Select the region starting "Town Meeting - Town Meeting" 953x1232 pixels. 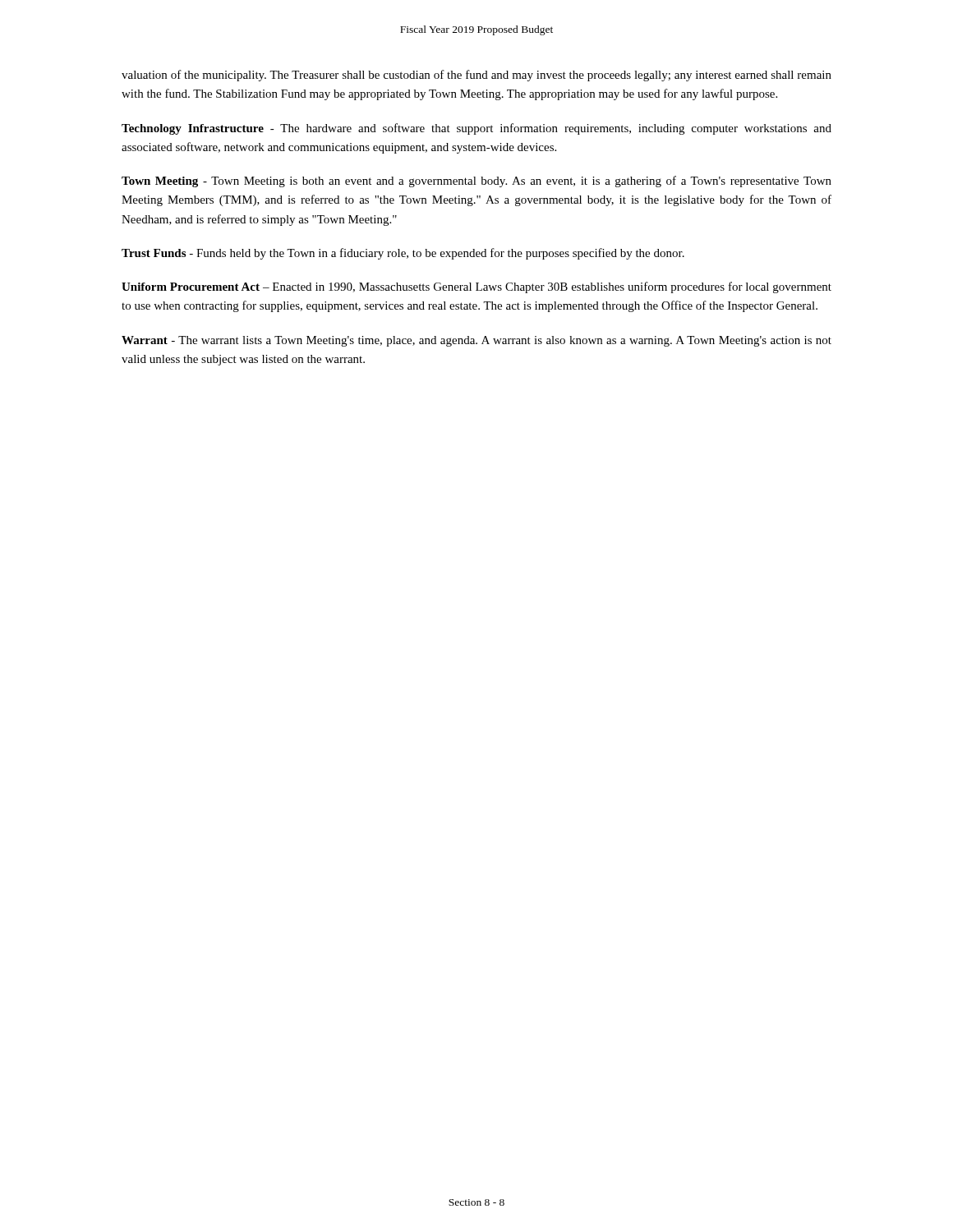pyautogui.click(x=476, y=200)
